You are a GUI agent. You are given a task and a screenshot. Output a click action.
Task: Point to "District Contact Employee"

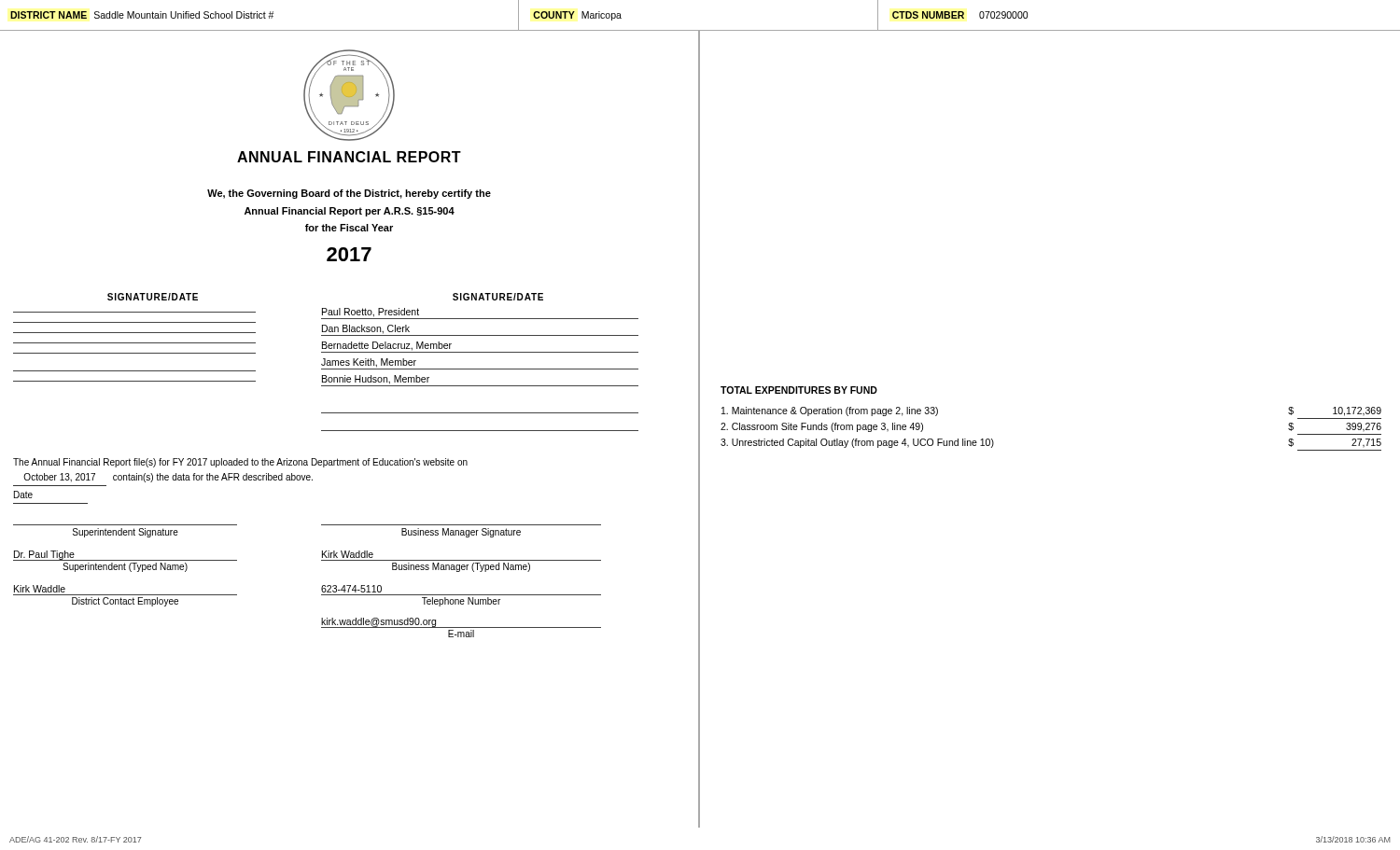pyautogui.click(x=125, y=602)
